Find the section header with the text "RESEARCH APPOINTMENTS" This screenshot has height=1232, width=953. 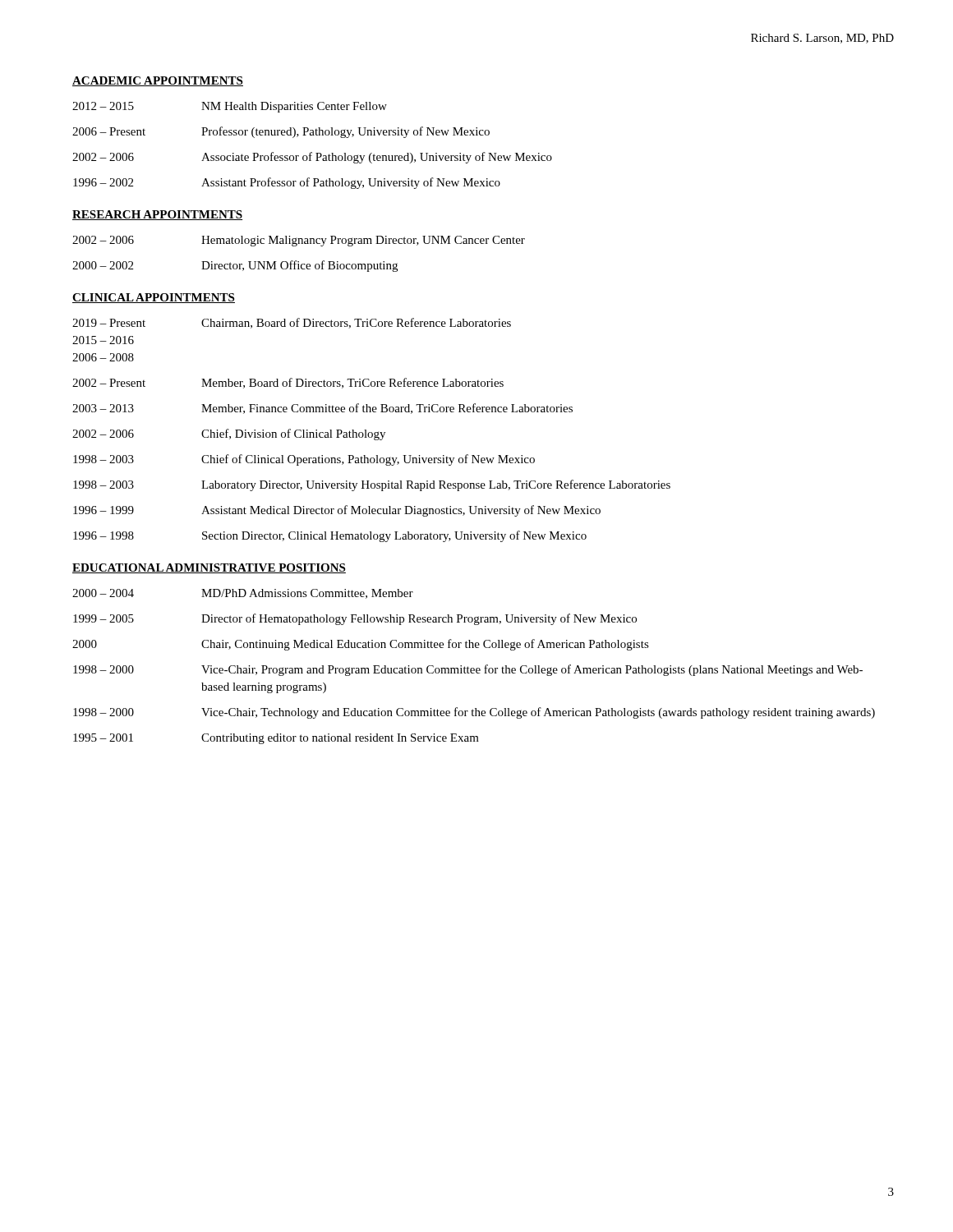pos(157,214)
